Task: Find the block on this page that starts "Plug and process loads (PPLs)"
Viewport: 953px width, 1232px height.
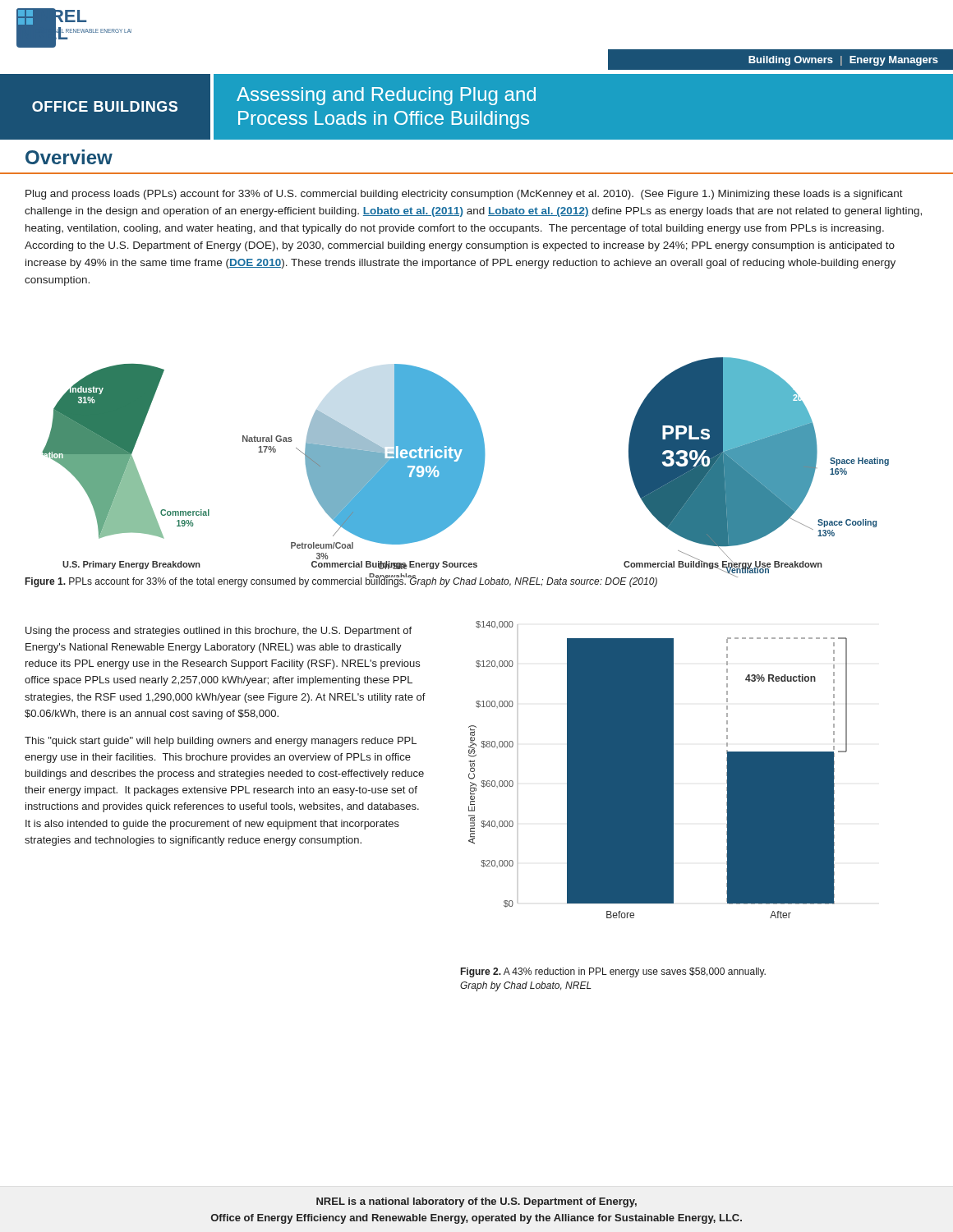Action: click(x=474, y=236)
